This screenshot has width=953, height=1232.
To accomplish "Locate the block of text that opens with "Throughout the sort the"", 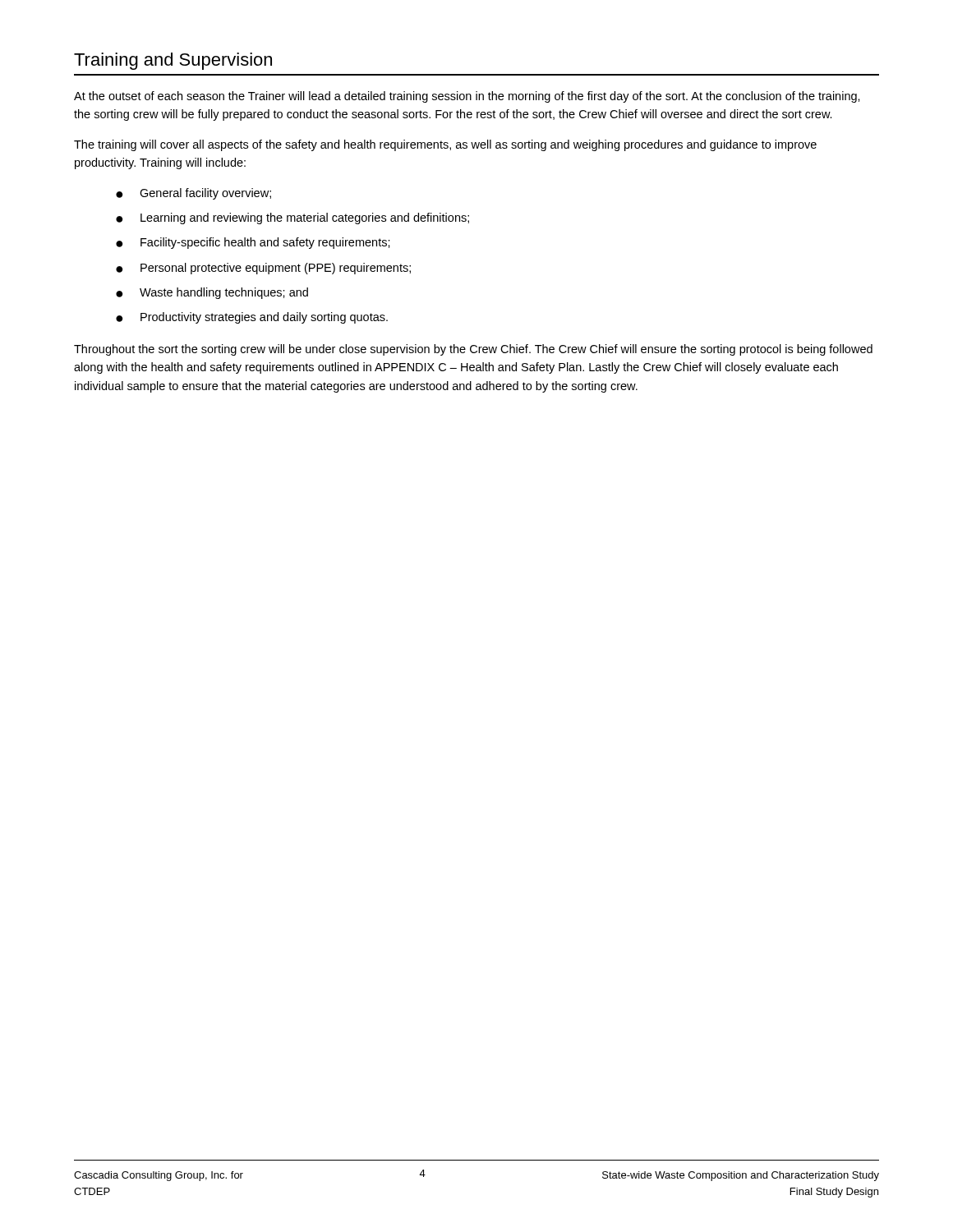I will coord(473,367).
